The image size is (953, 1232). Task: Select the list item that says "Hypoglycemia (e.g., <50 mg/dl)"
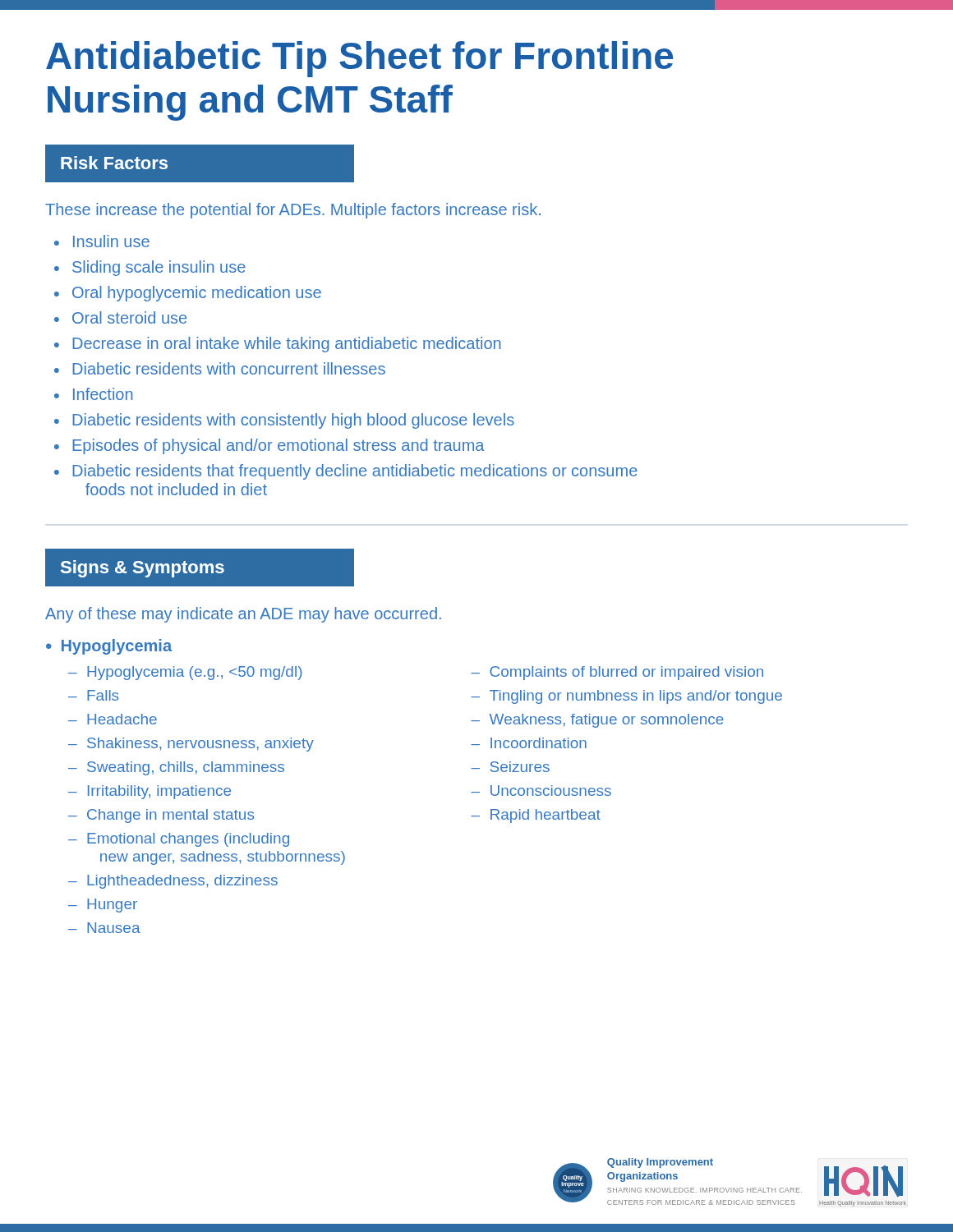[x=195, y=671]
